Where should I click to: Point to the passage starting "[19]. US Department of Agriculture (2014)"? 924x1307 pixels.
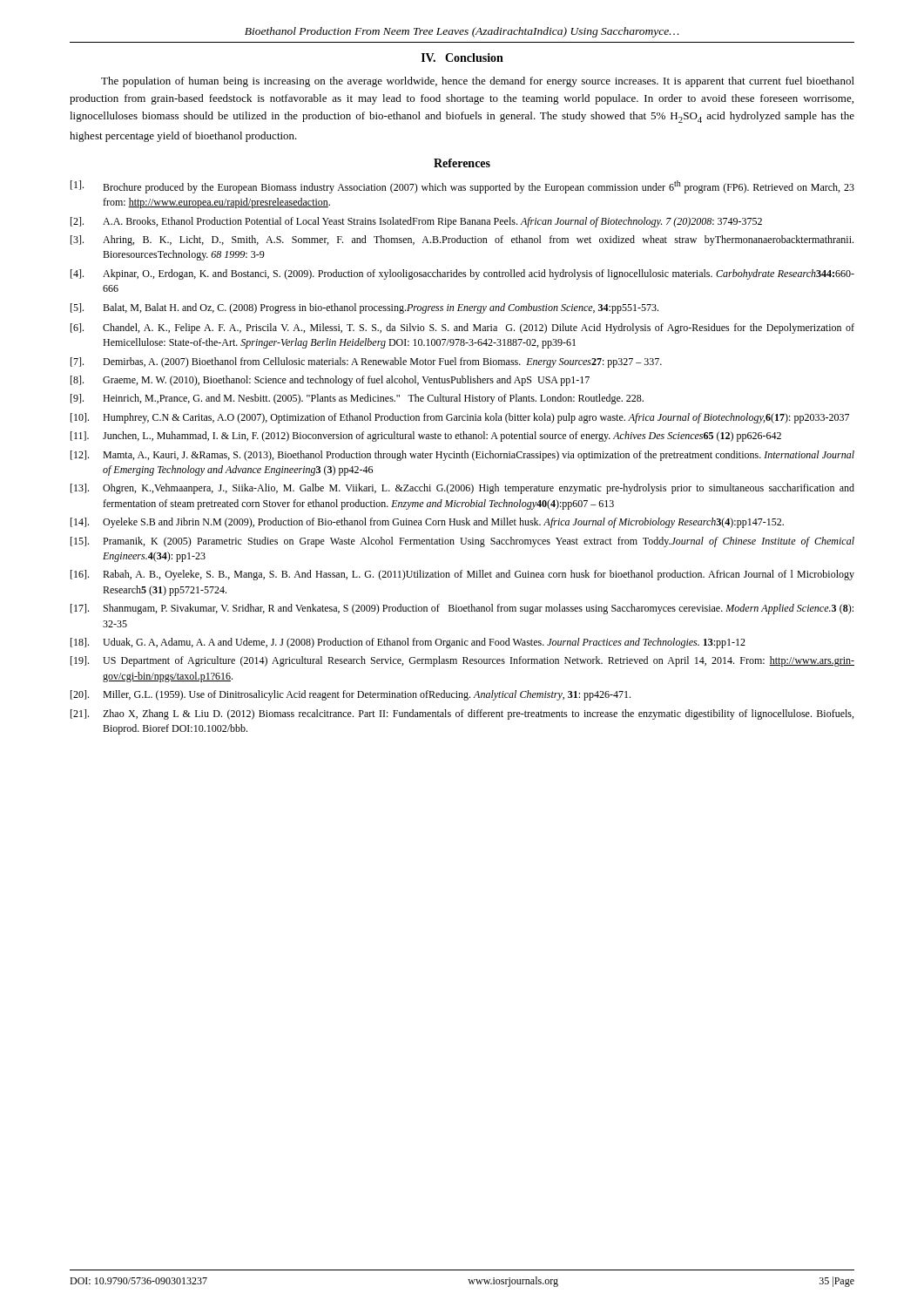(462, 669)
